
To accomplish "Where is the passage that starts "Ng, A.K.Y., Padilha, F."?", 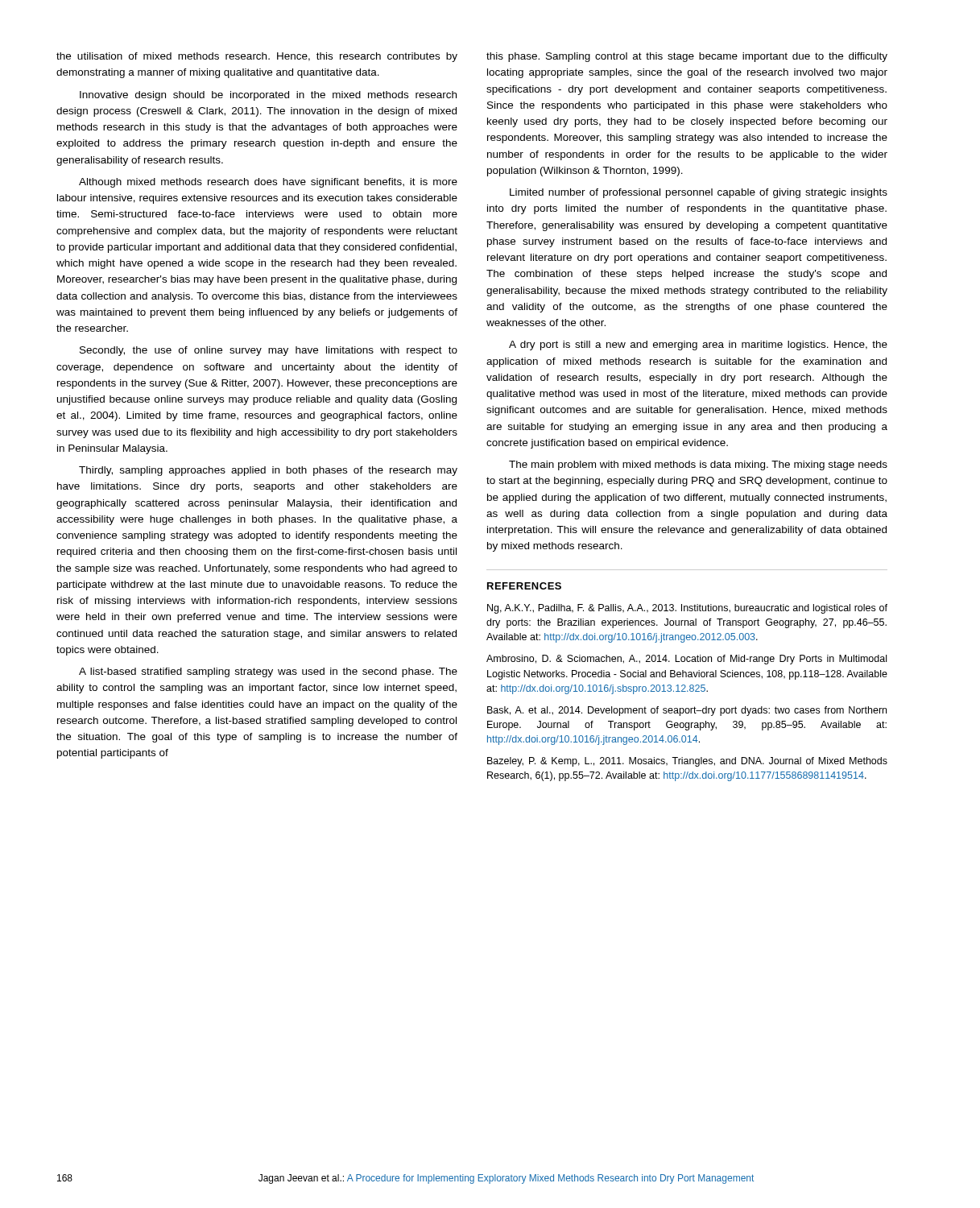I will click(687, 623).
